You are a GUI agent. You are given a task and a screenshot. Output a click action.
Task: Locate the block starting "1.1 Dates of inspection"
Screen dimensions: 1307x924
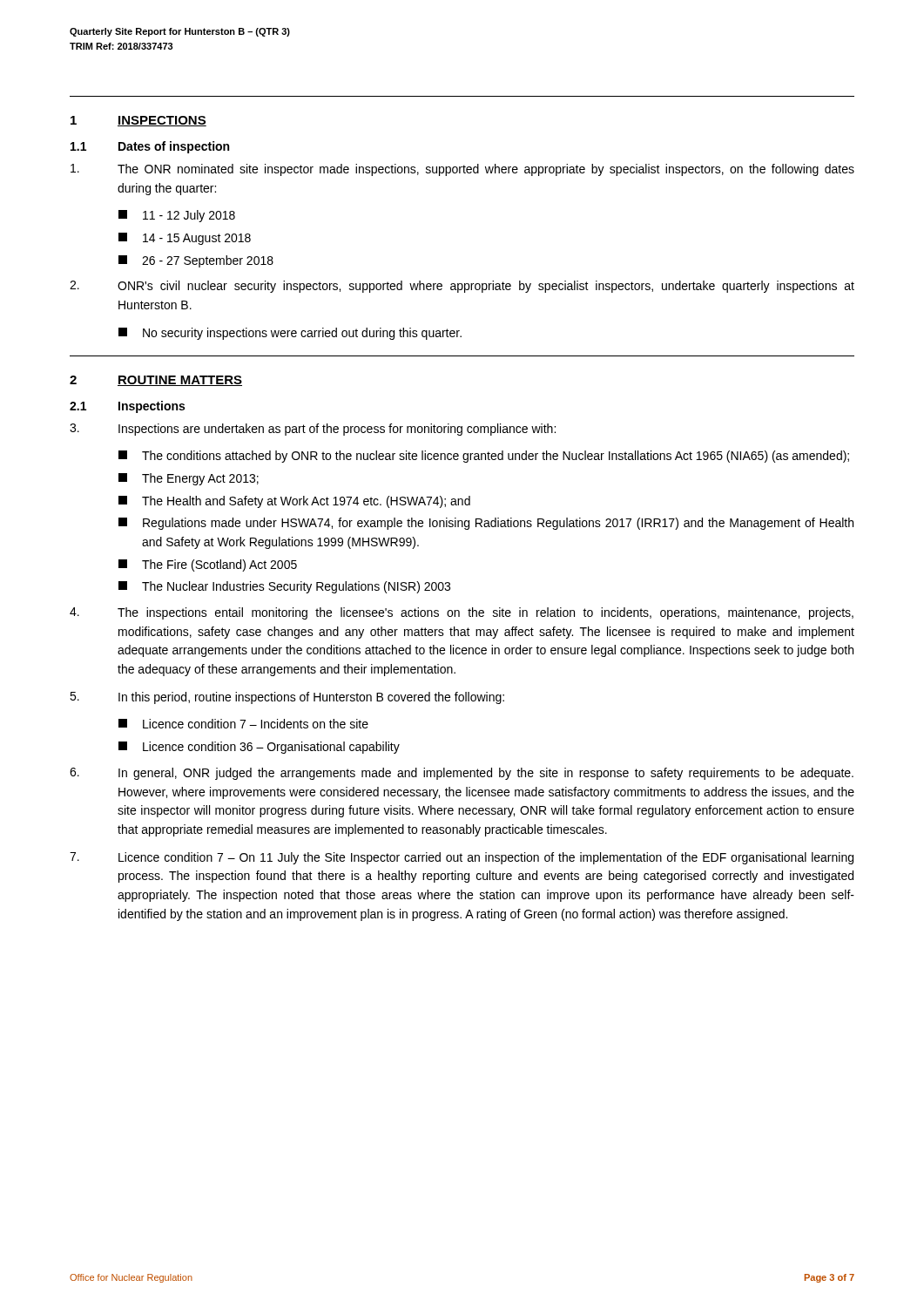pyautogui.click(x=150, y=146)
